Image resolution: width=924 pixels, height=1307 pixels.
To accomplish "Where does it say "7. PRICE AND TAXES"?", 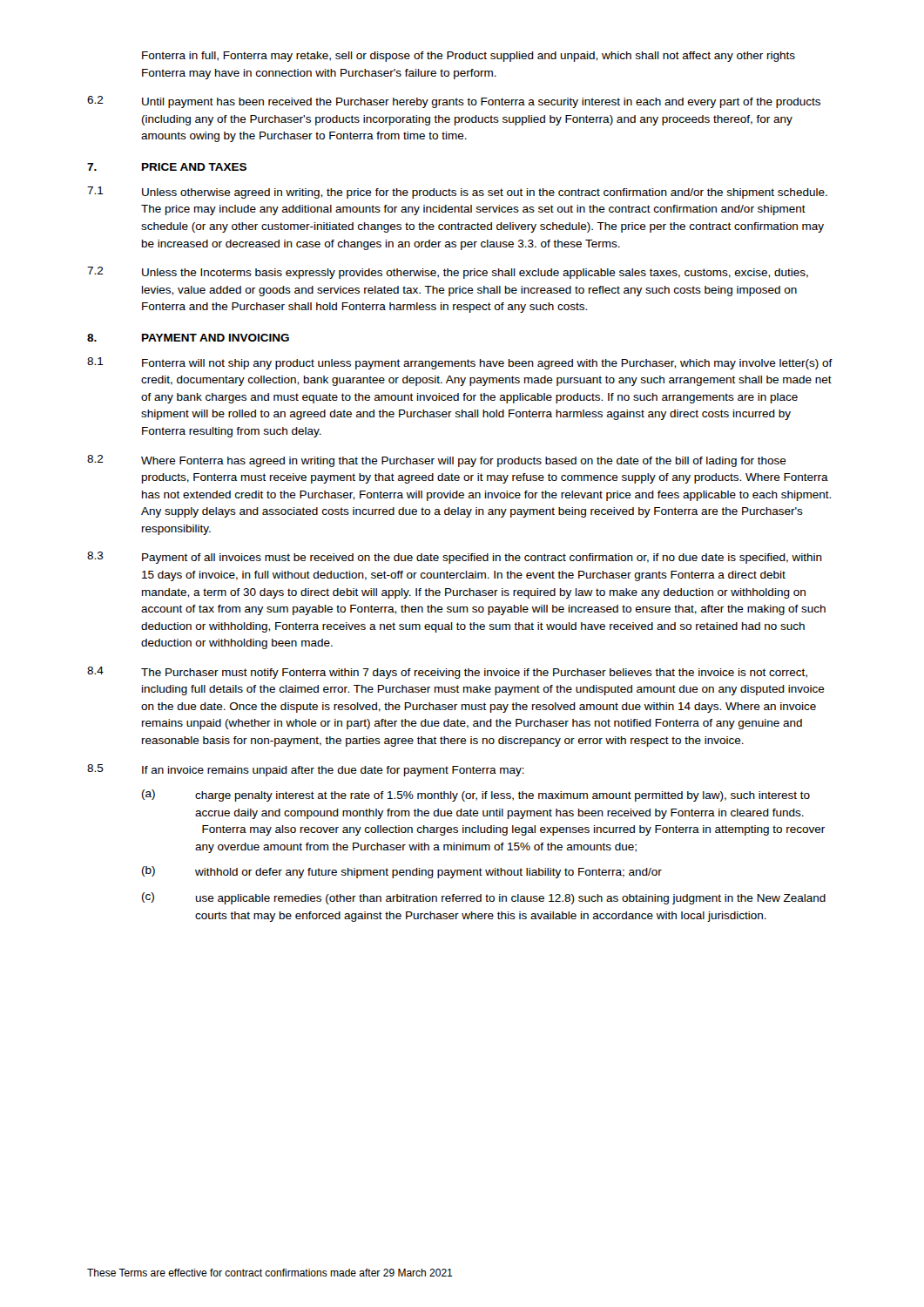I will pyautogui.click(x=167, y=167).
